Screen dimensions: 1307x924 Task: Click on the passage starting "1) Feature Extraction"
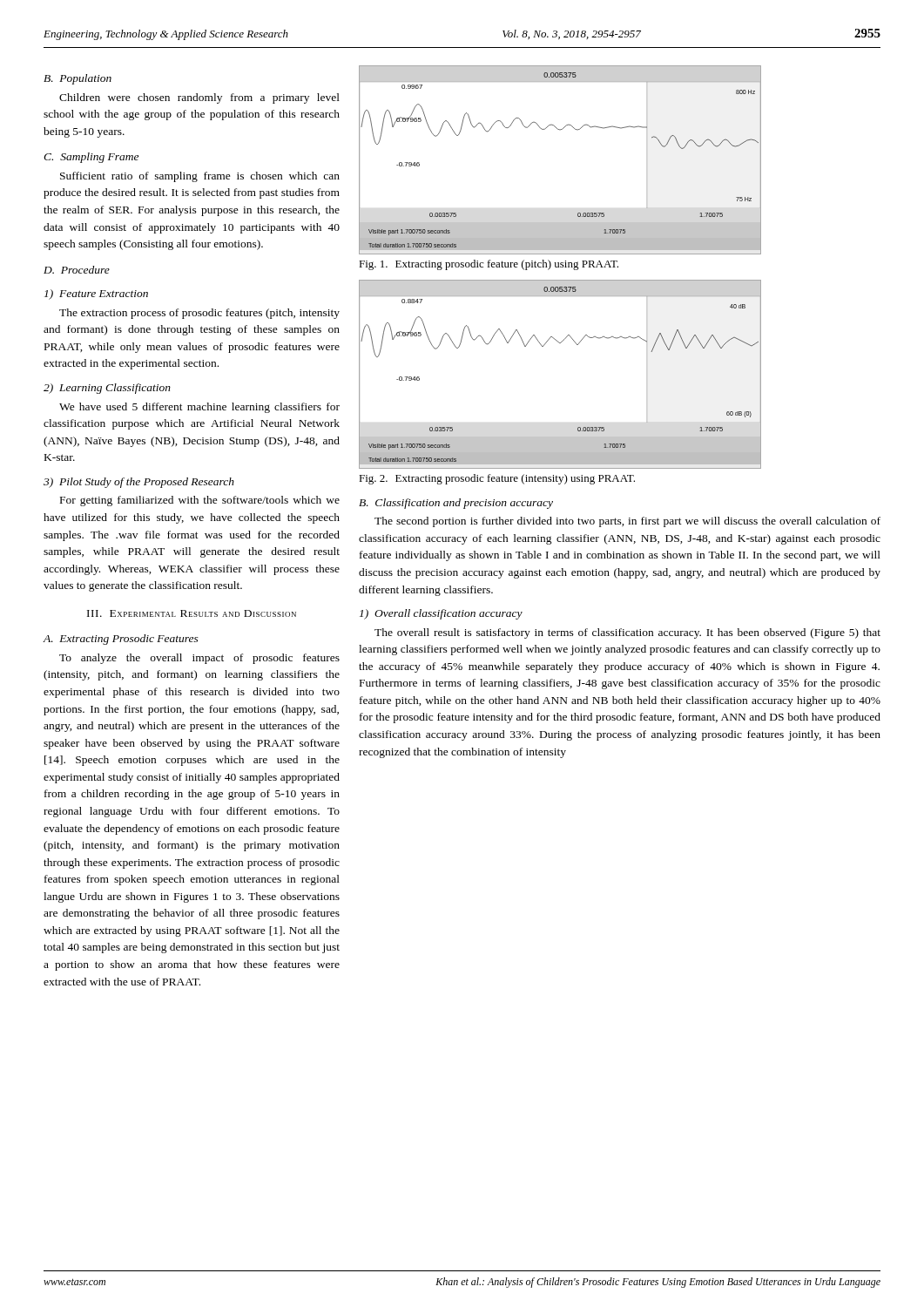pos(96,293)
